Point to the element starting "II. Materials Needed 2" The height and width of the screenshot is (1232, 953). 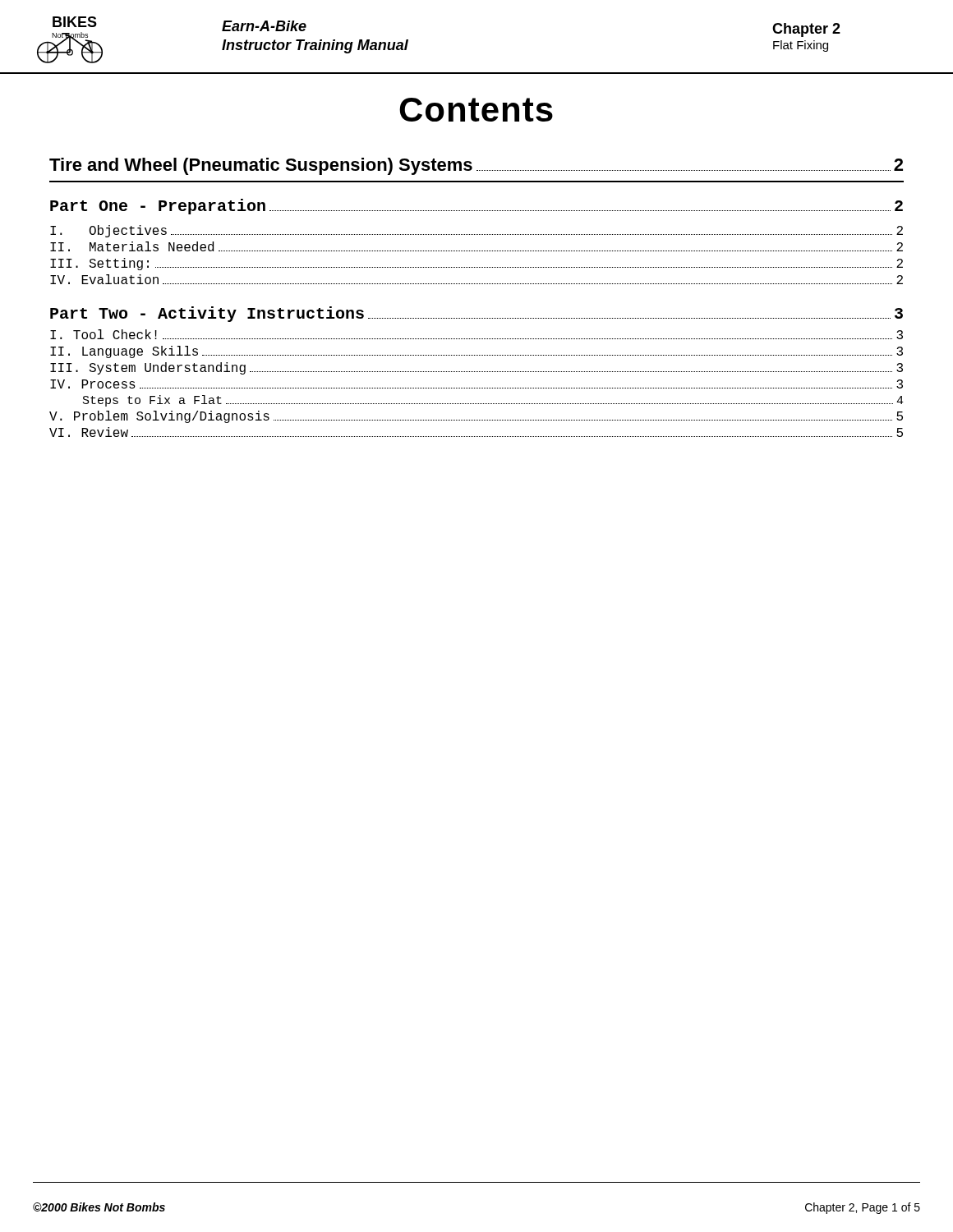coord(476,248)
